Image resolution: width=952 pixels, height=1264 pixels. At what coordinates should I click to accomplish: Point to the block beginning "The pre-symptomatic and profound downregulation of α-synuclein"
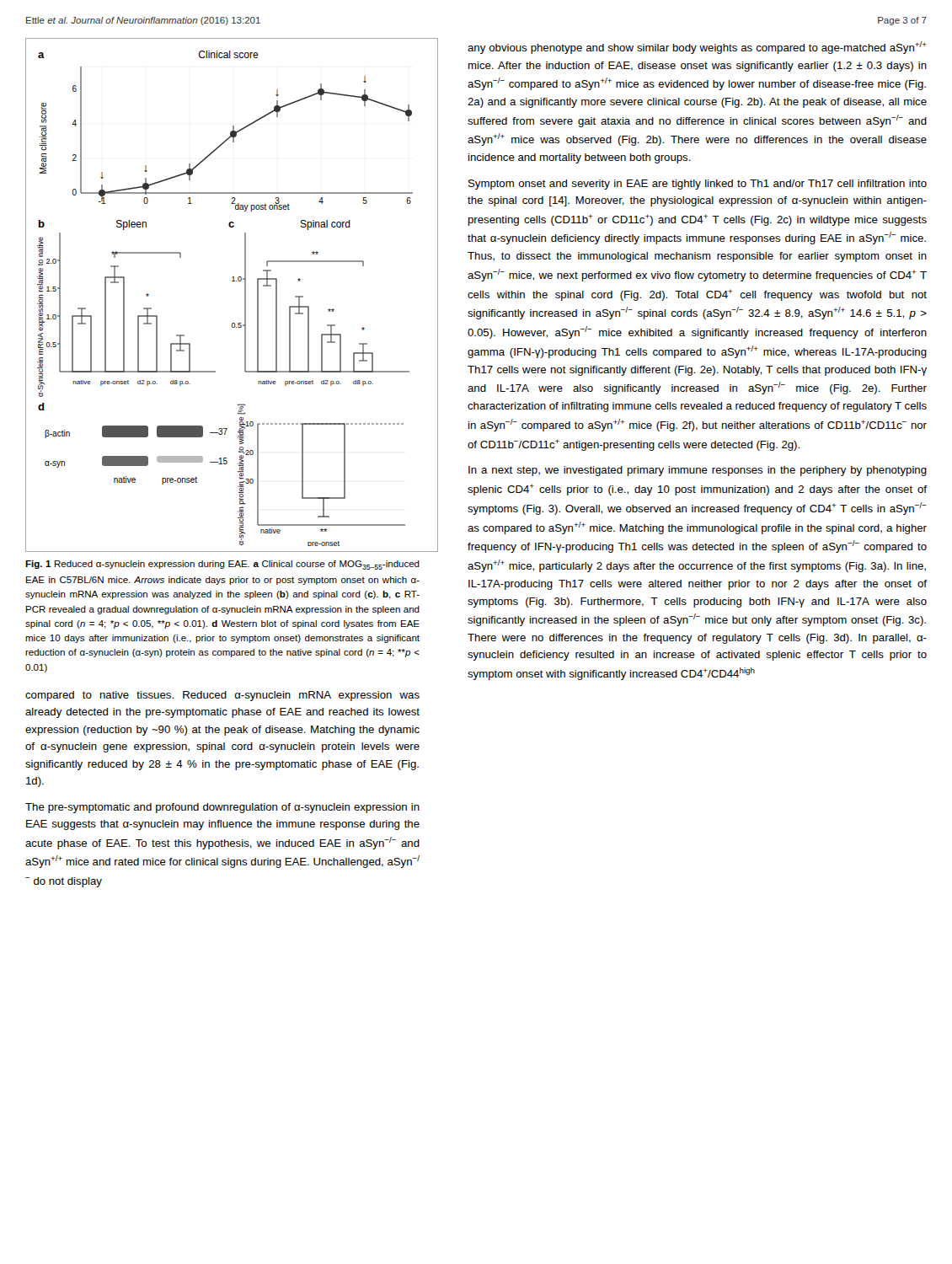(222, 844)
